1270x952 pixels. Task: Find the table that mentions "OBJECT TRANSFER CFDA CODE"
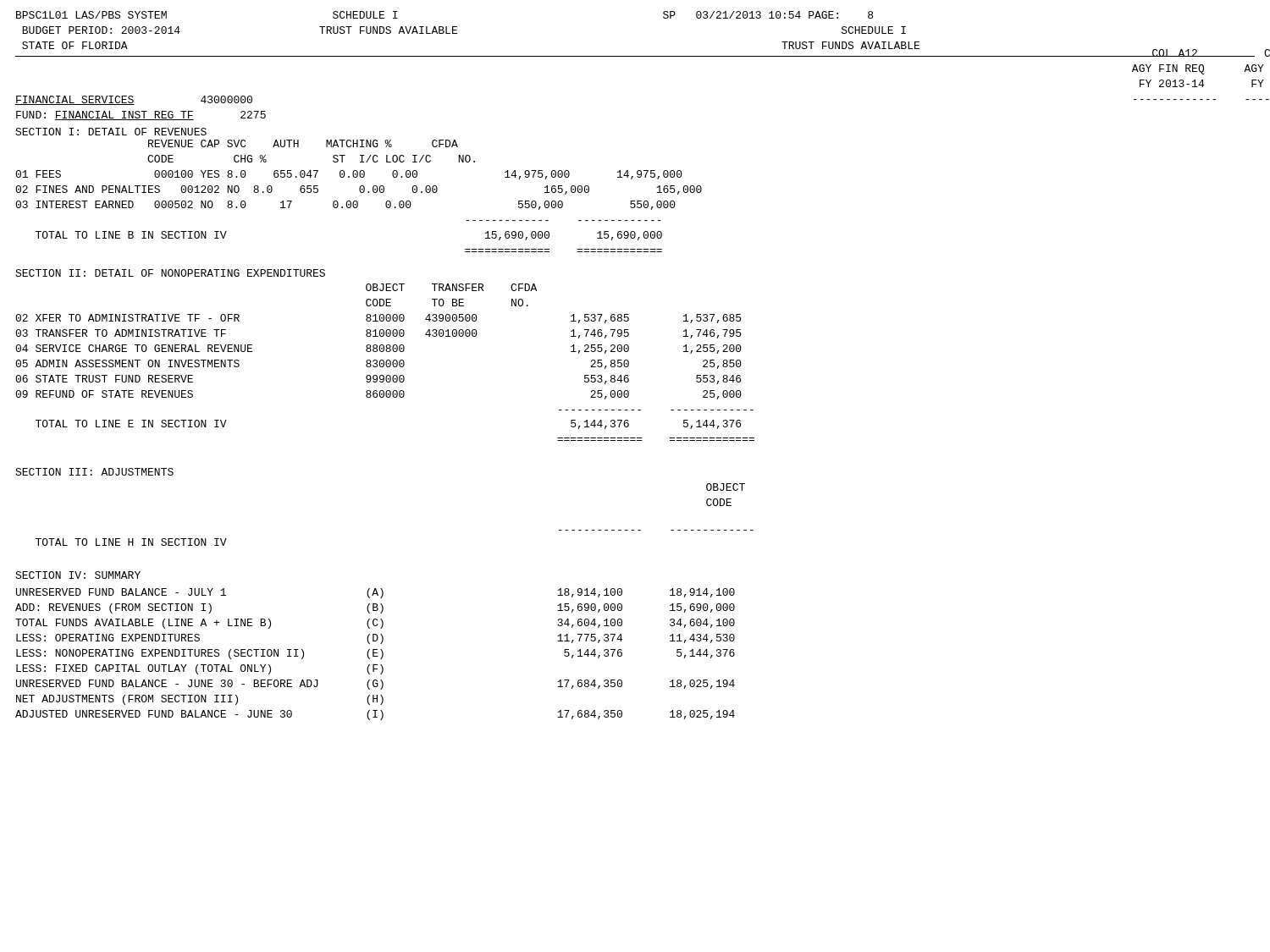point(635,364)
